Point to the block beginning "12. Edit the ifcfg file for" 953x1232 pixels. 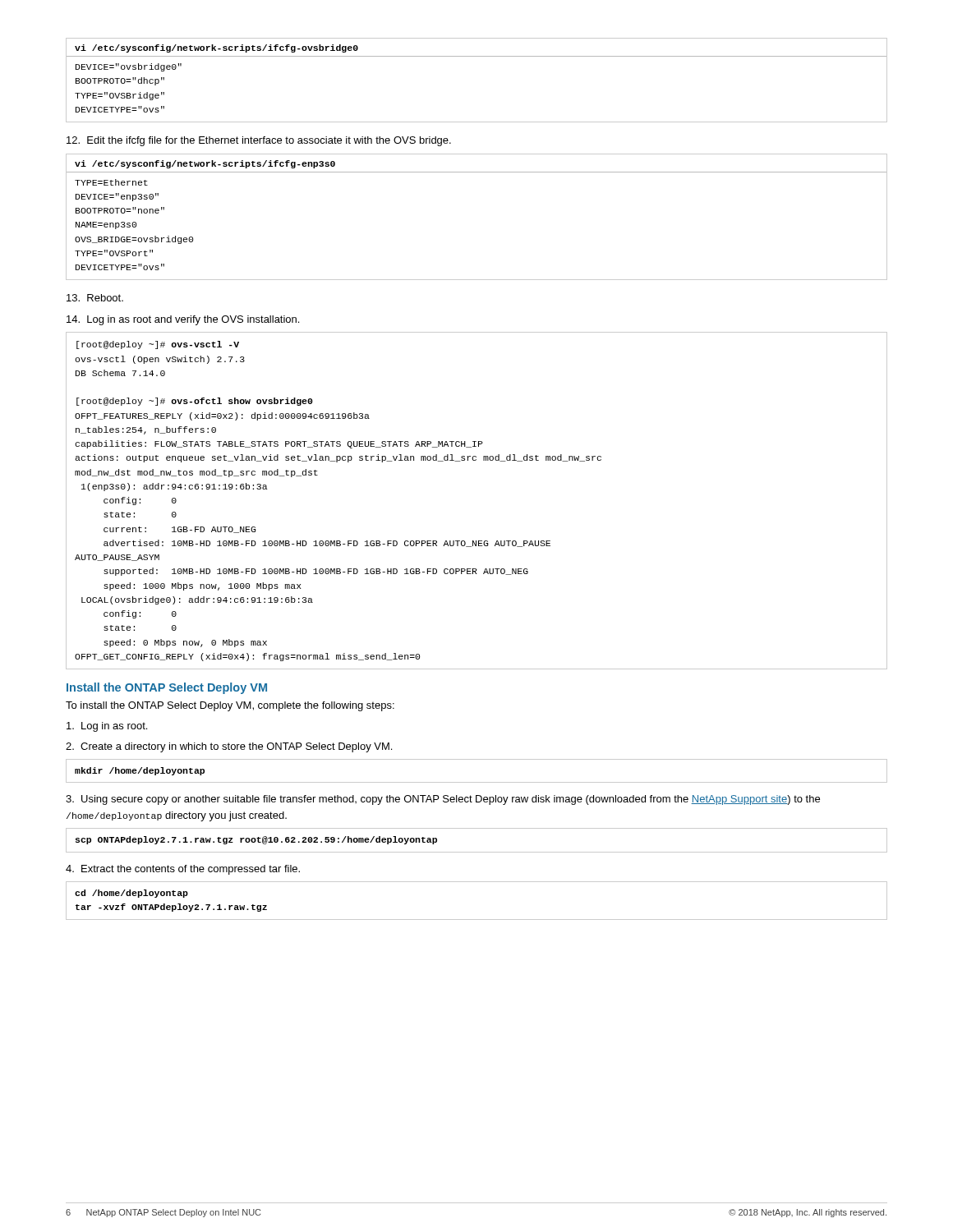tap(259, 140)
